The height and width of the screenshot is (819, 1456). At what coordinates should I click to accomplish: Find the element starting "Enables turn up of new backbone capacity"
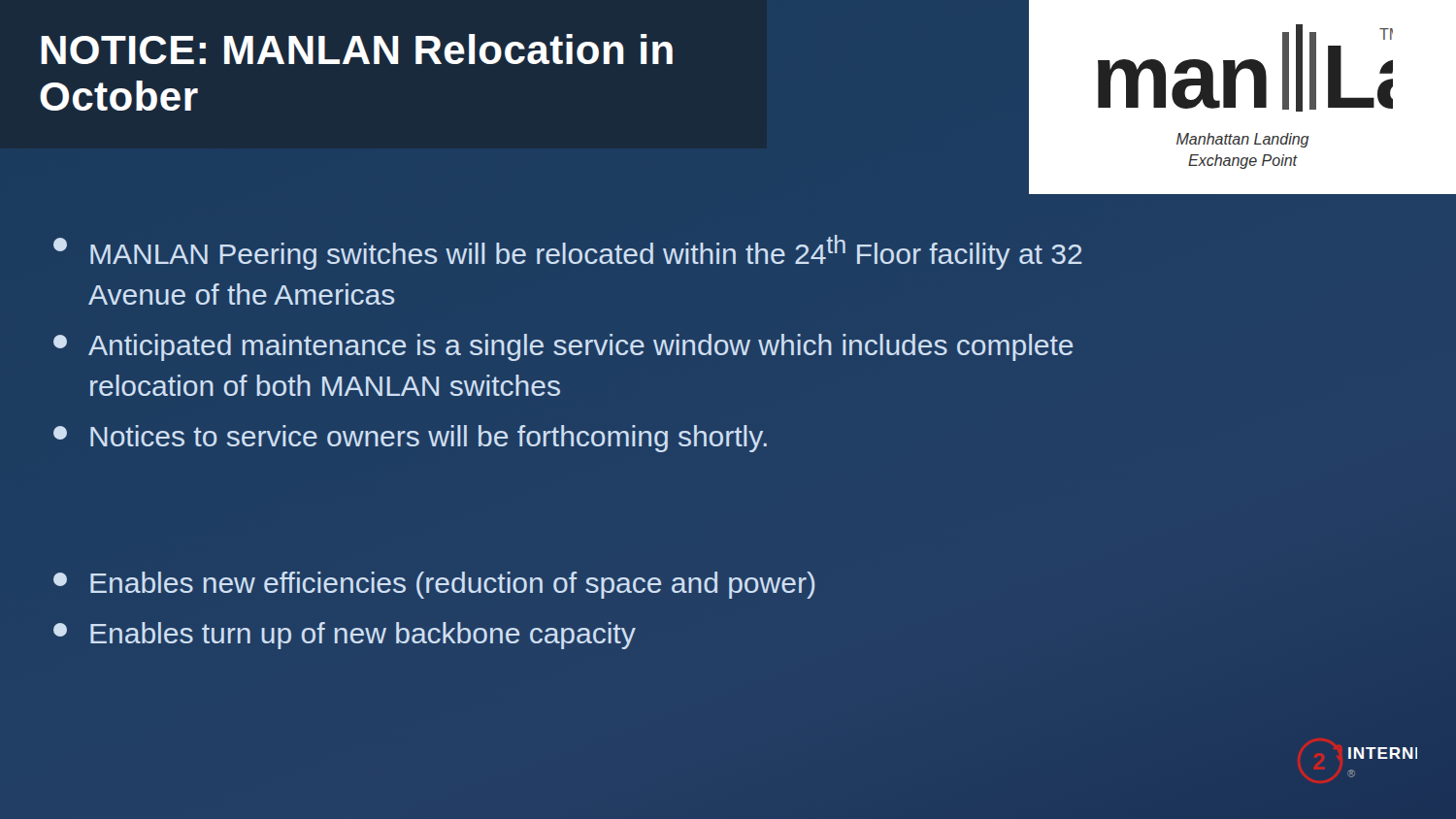tap(612, 634)
